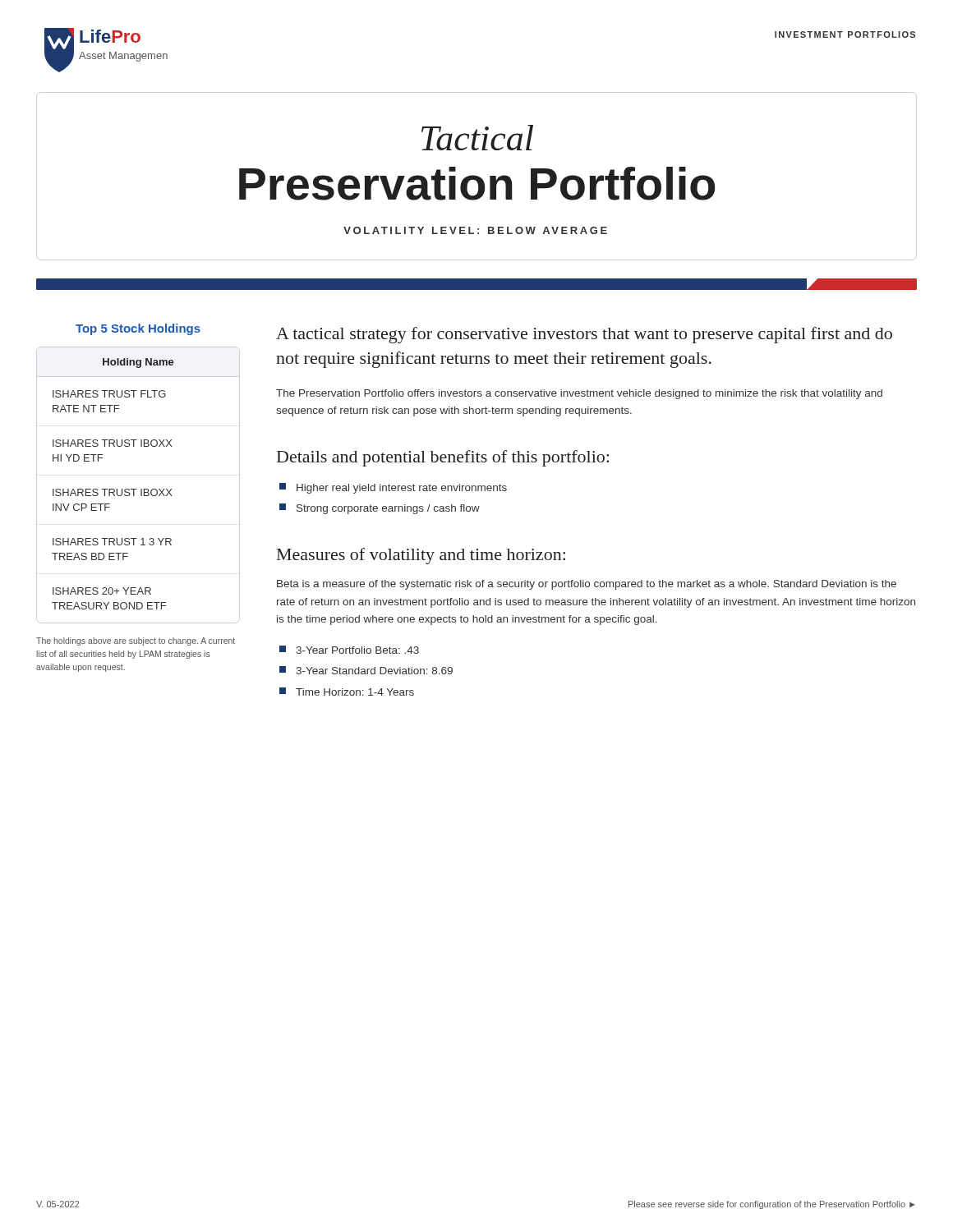Find the section header that says "Measures of volatility and time horizon:"
Image resolution: width=953 pixels, height=1232 pixels.
421,554
